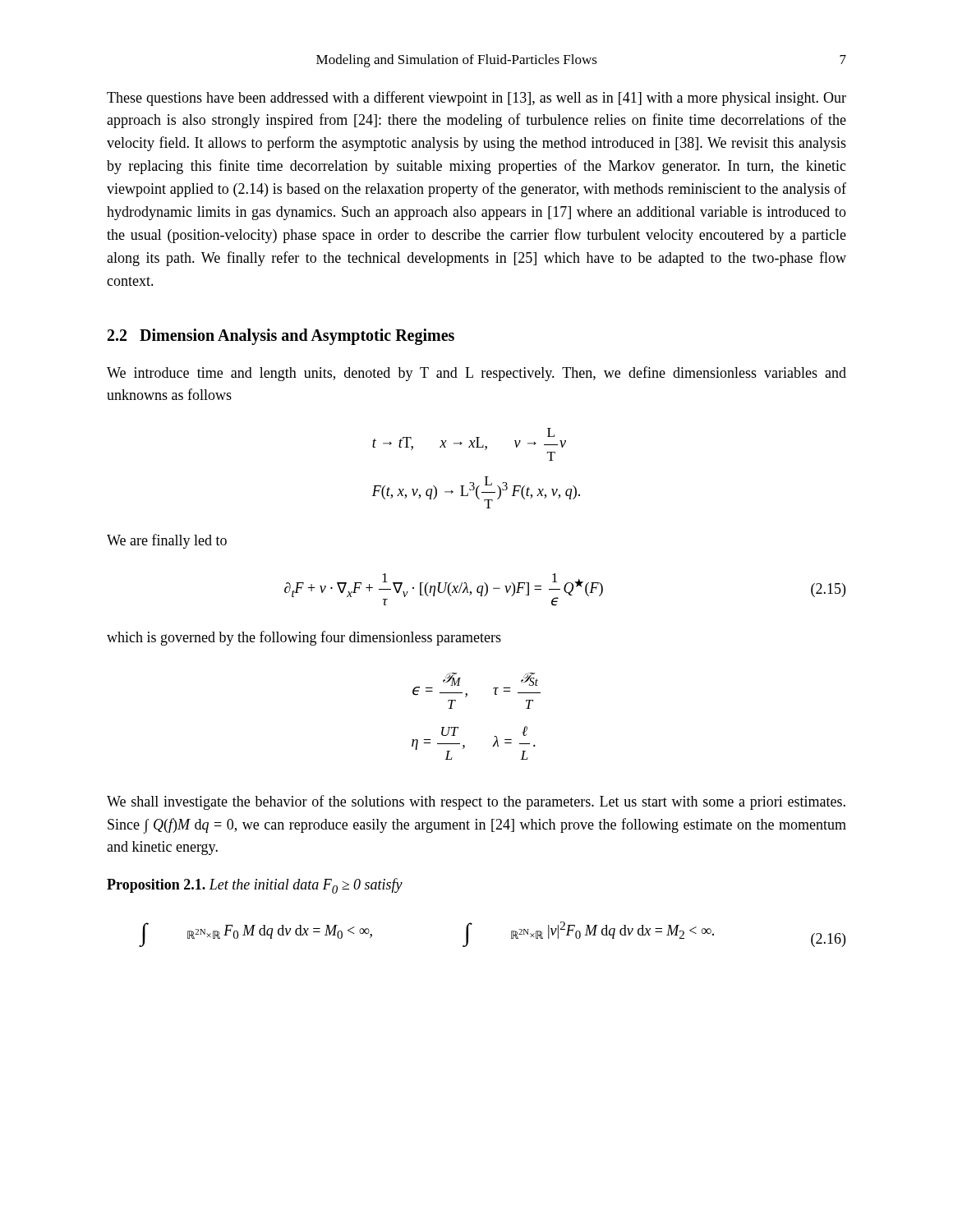The image size is (953, 1232).
Task: Find the region starting "2.2 Dimension Analysis and"
Action: (281, 335)
